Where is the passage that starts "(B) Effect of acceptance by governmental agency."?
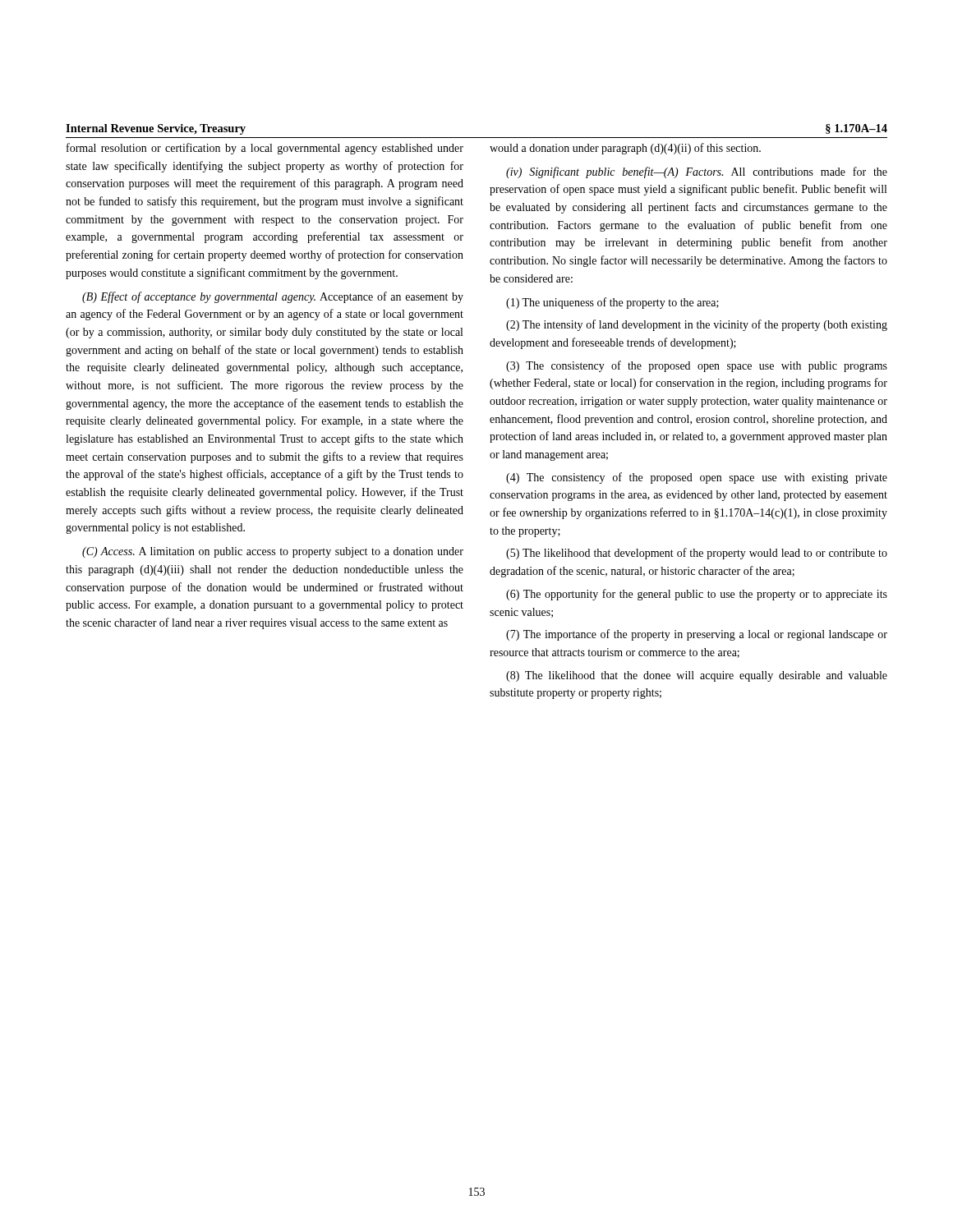This screenshot has height=1232, width=953. click(265, 413)
